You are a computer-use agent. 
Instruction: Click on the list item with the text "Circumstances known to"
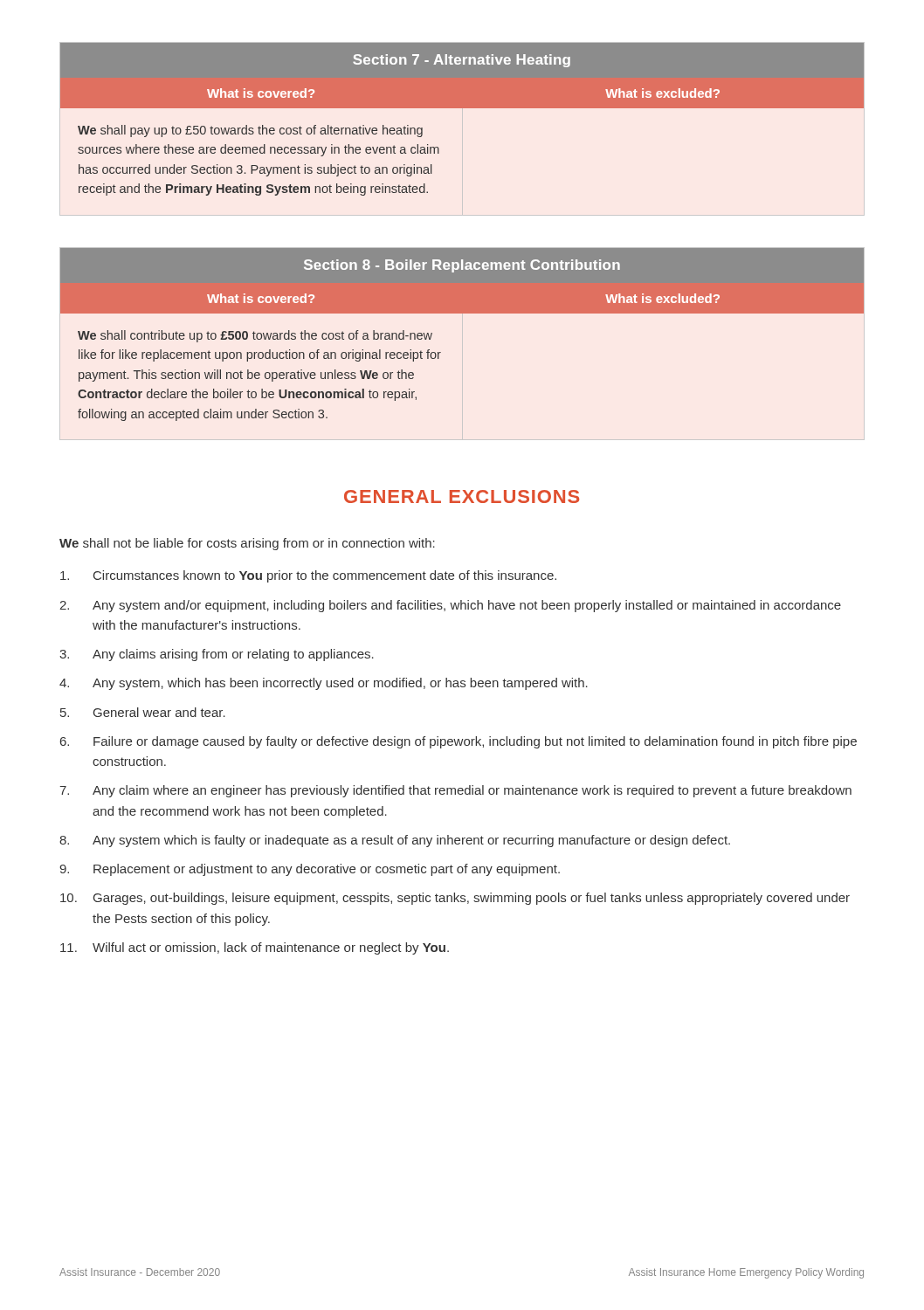pos(462,576)
